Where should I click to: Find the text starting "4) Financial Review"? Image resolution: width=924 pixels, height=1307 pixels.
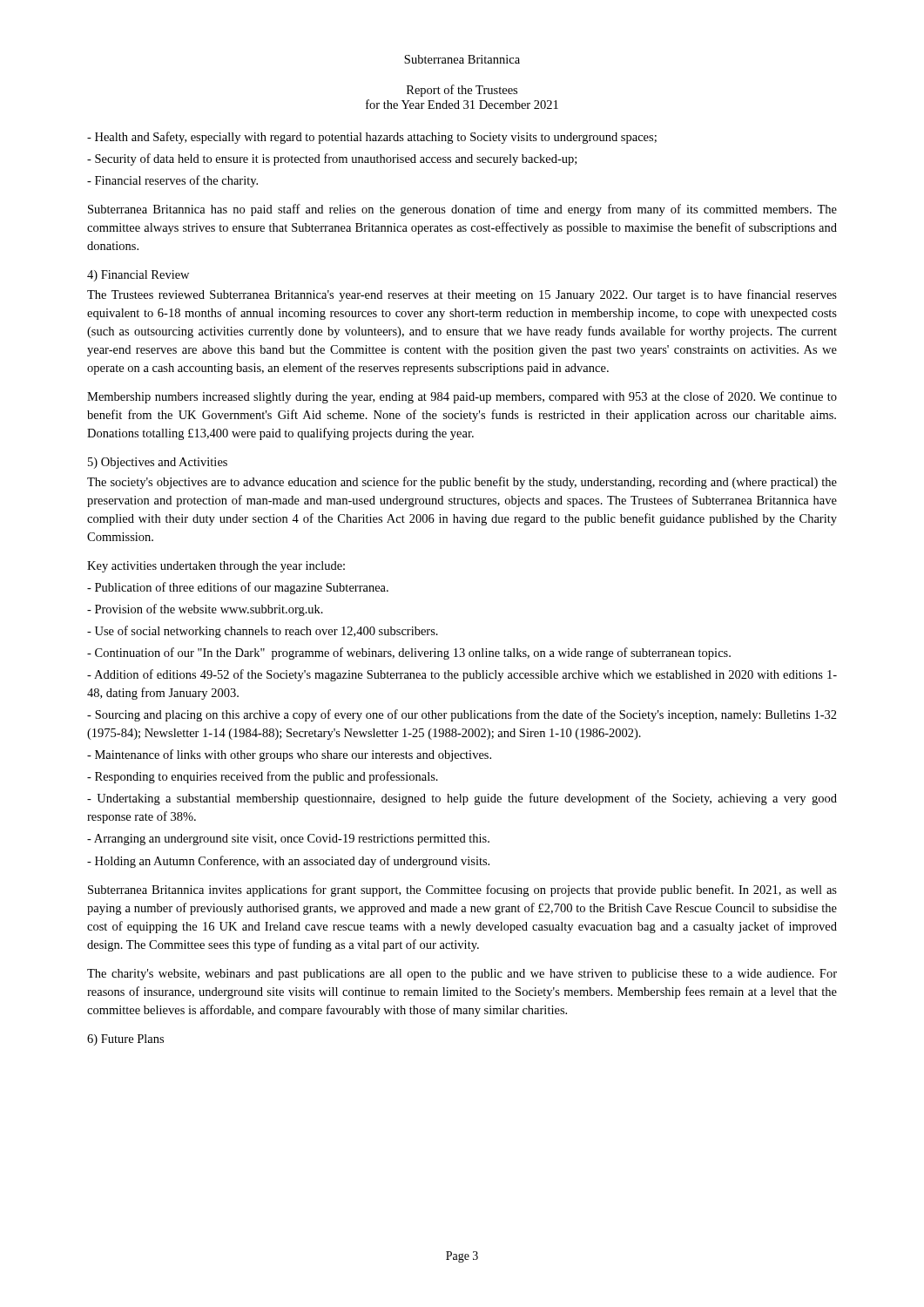(x=138, y=275)
